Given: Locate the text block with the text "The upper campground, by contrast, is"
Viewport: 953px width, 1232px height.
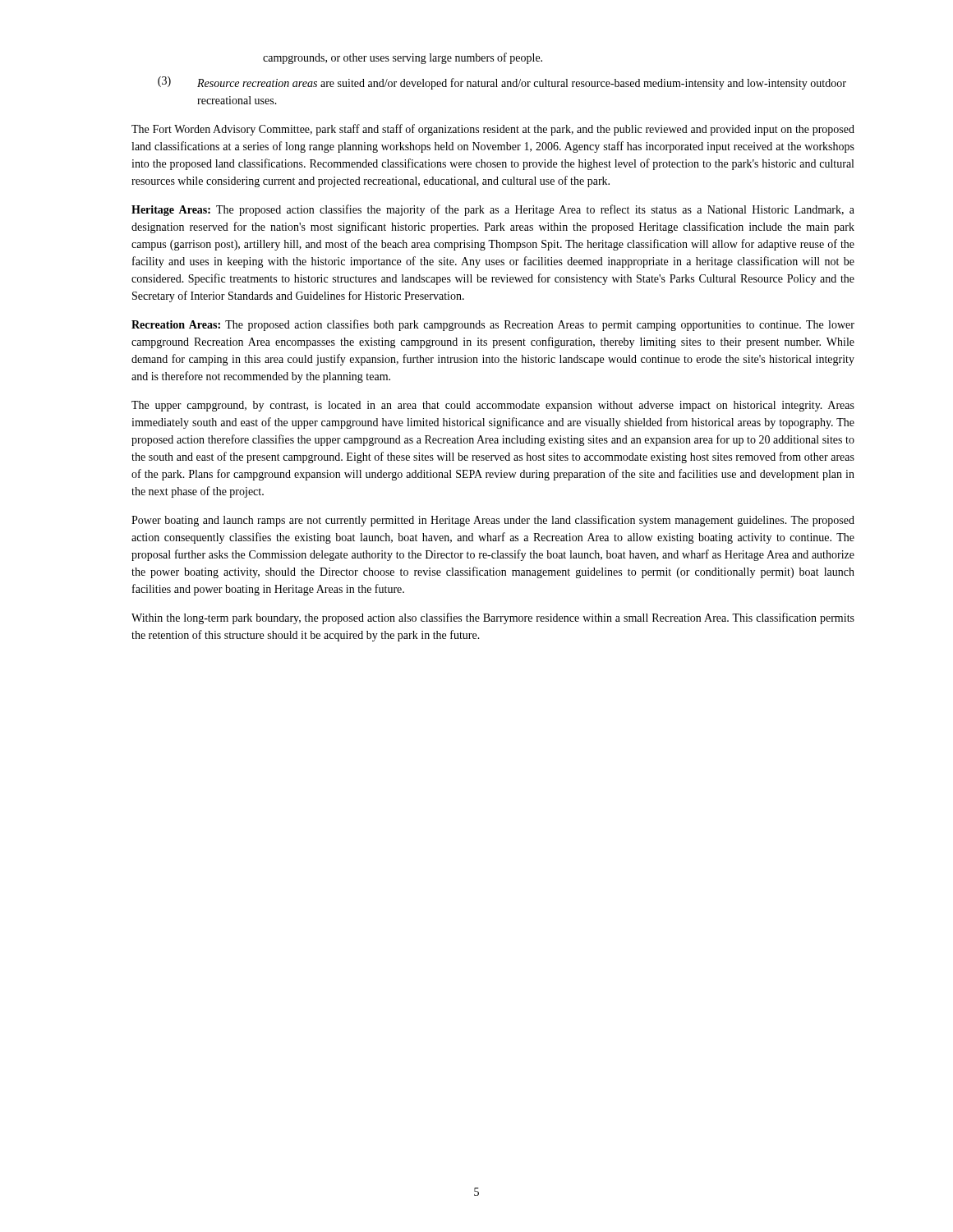Looking at the screenshot, I should tap(493, 448).
